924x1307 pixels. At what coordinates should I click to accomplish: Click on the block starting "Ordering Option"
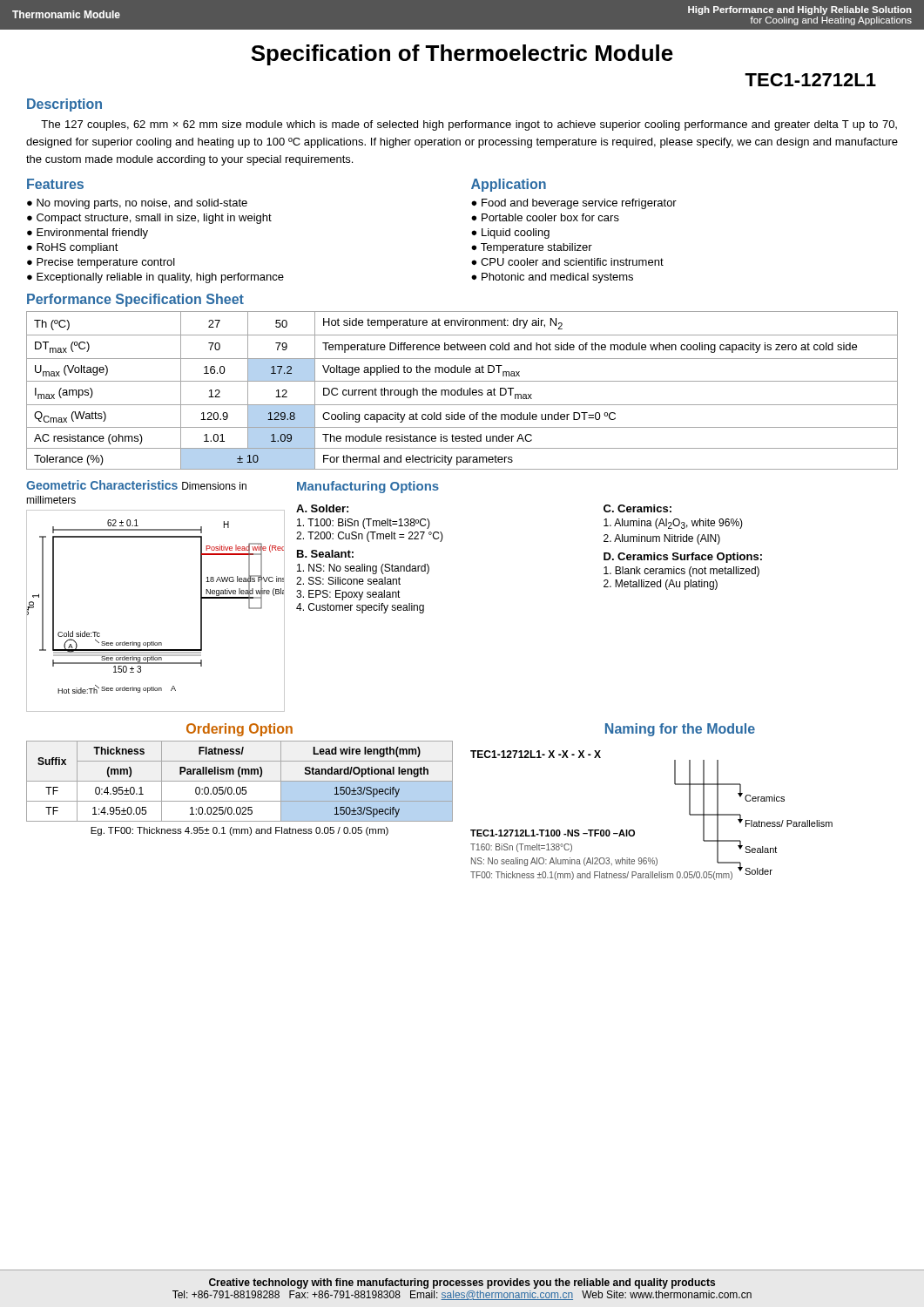[x=240, y=729]
